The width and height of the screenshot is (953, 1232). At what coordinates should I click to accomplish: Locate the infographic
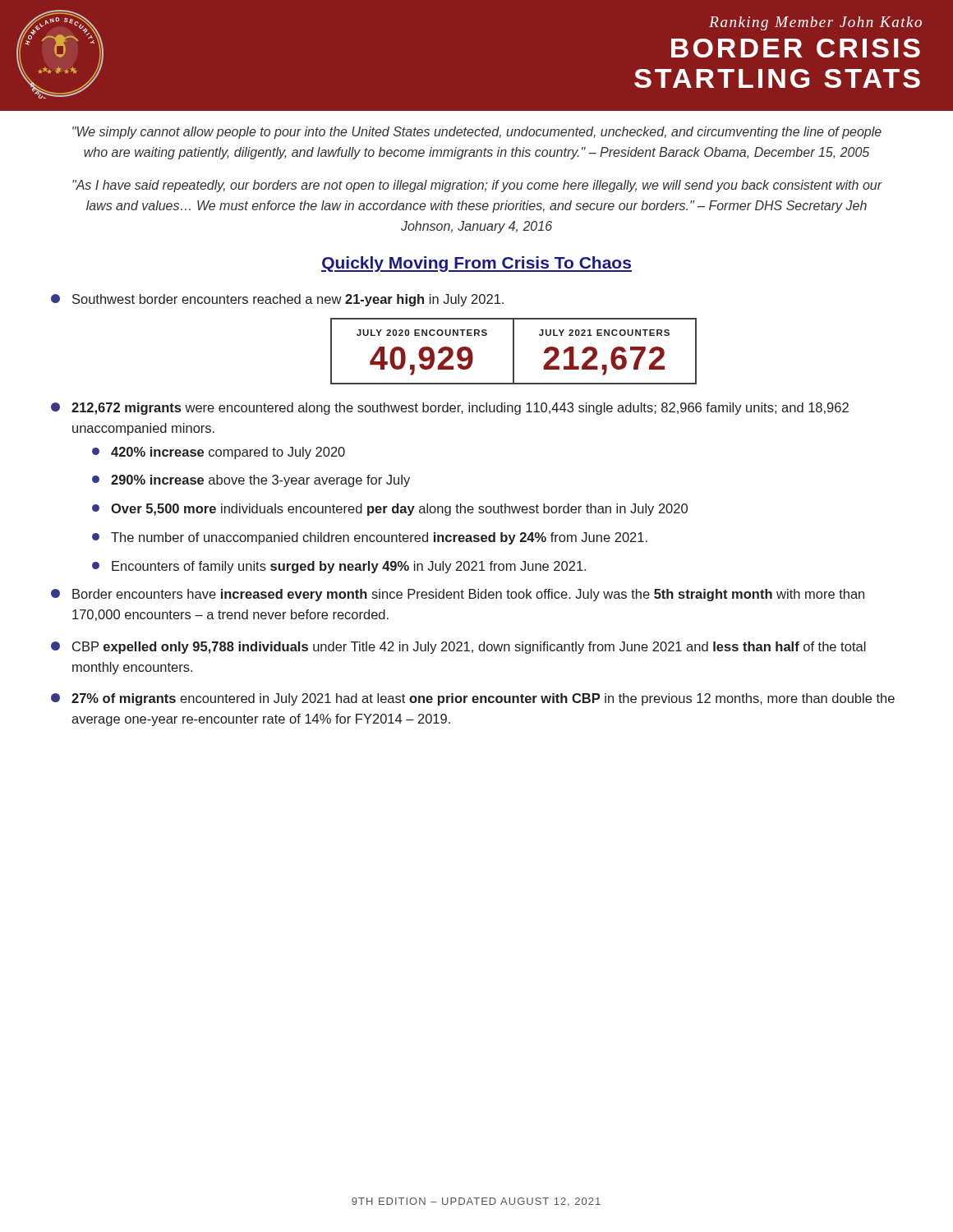pos(513,351)
